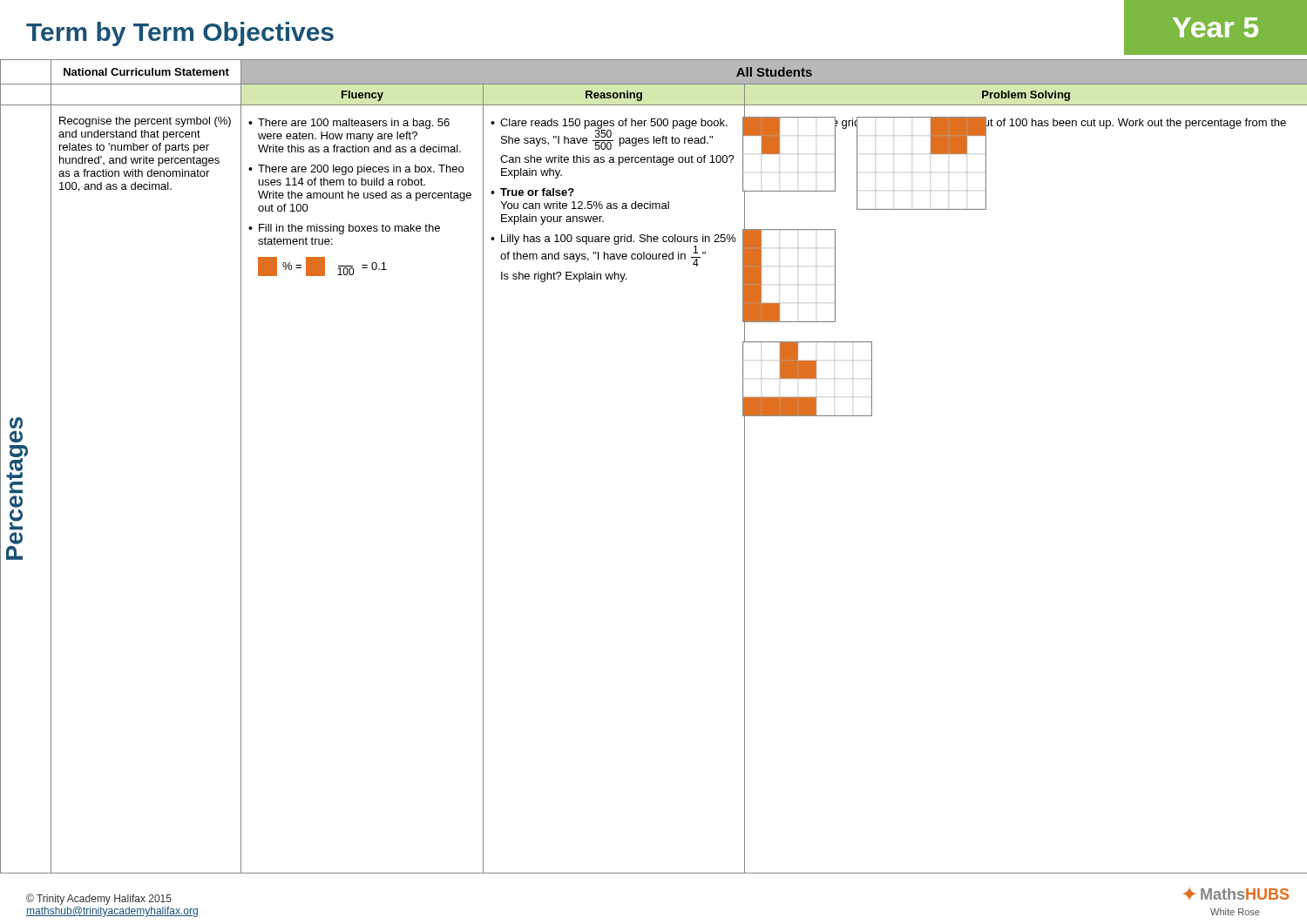Select the title with the text "Term by Term Objectives"
This screenshot has height=924, width=1307.
(x=180, y=32)
